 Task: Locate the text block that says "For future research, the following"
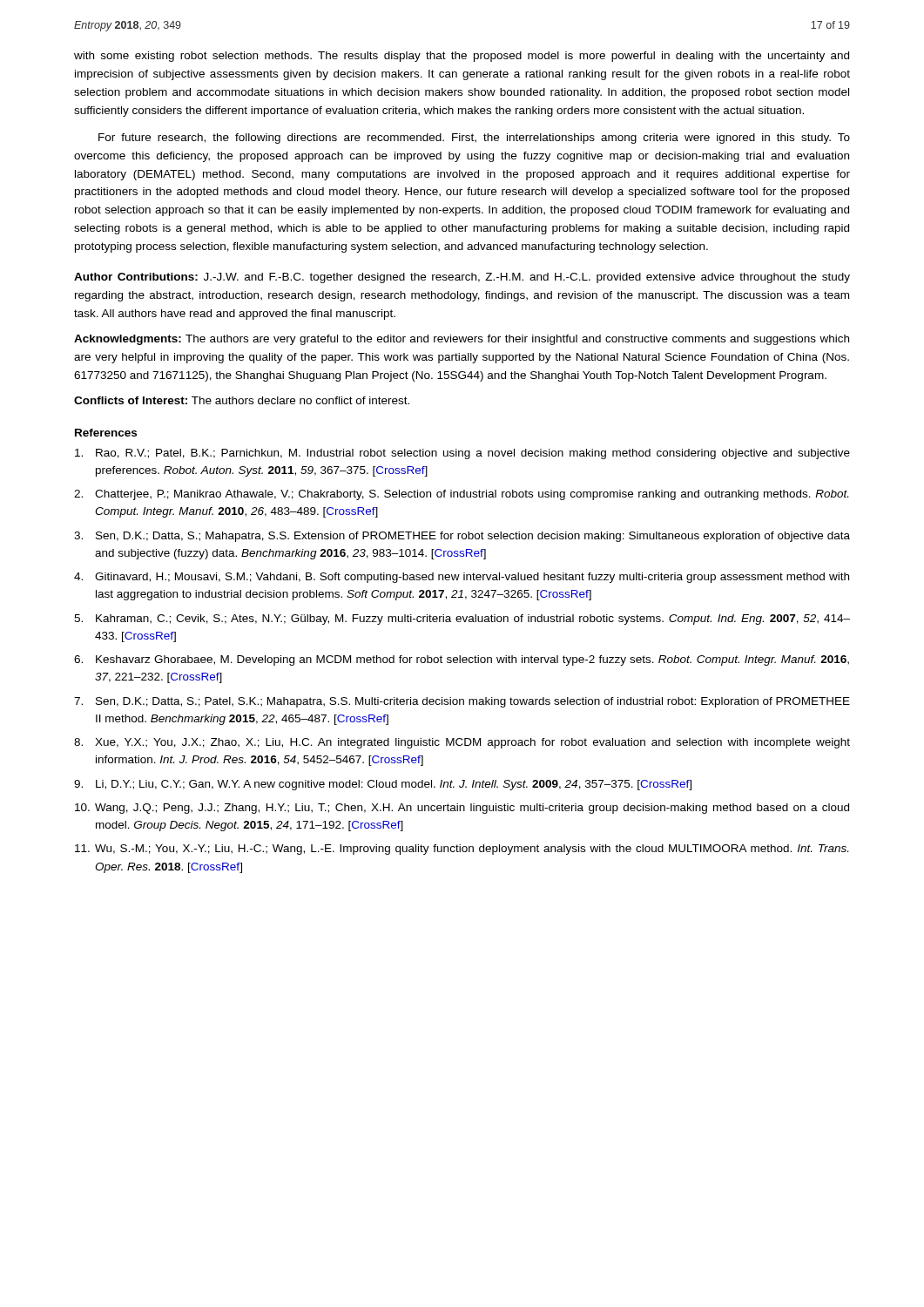coord(462,193)
